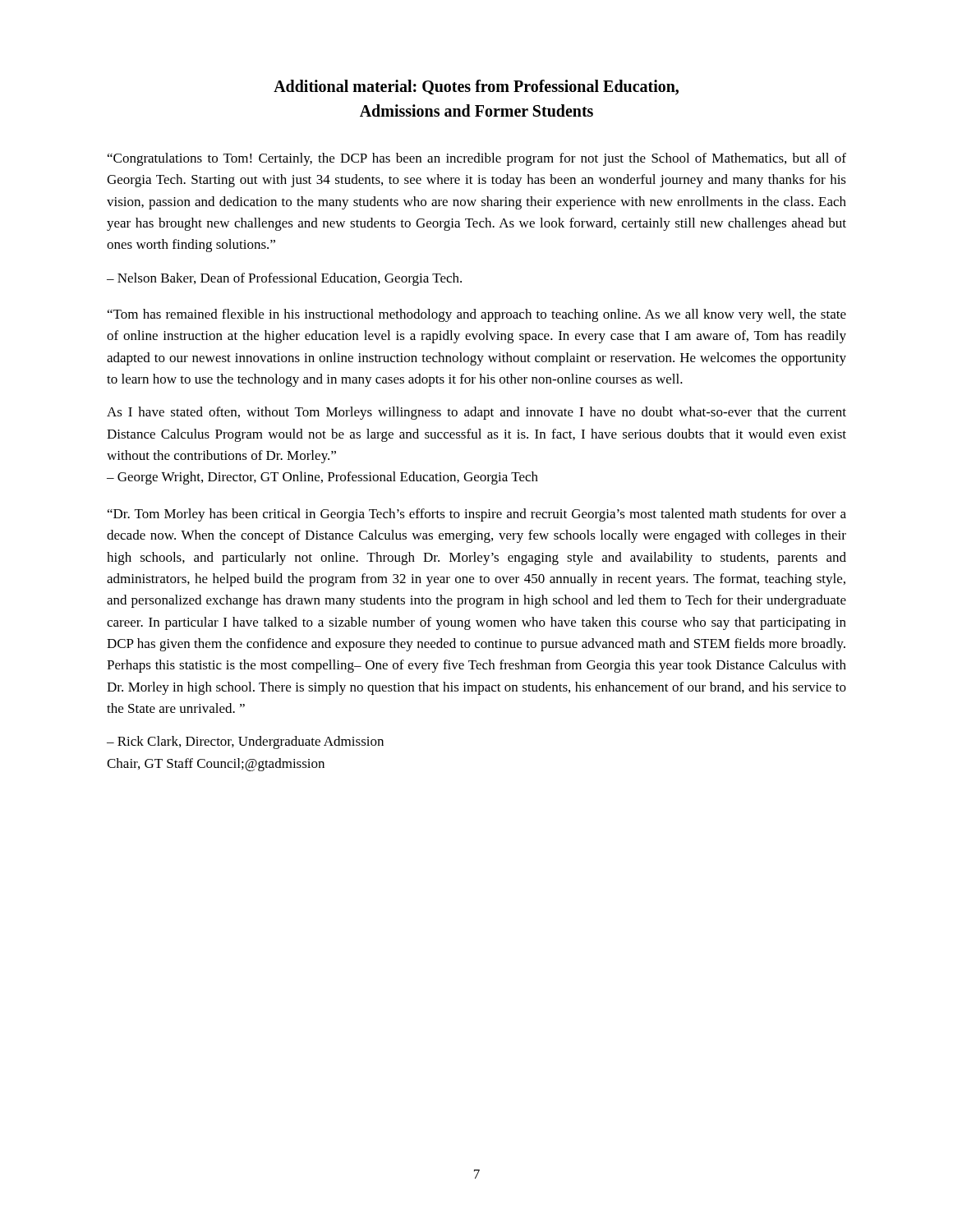
Task: Click on the text block that reads "“Congratulations to Tom! Certainly,"
Action: pyautogui.click(x=476, y=201)
